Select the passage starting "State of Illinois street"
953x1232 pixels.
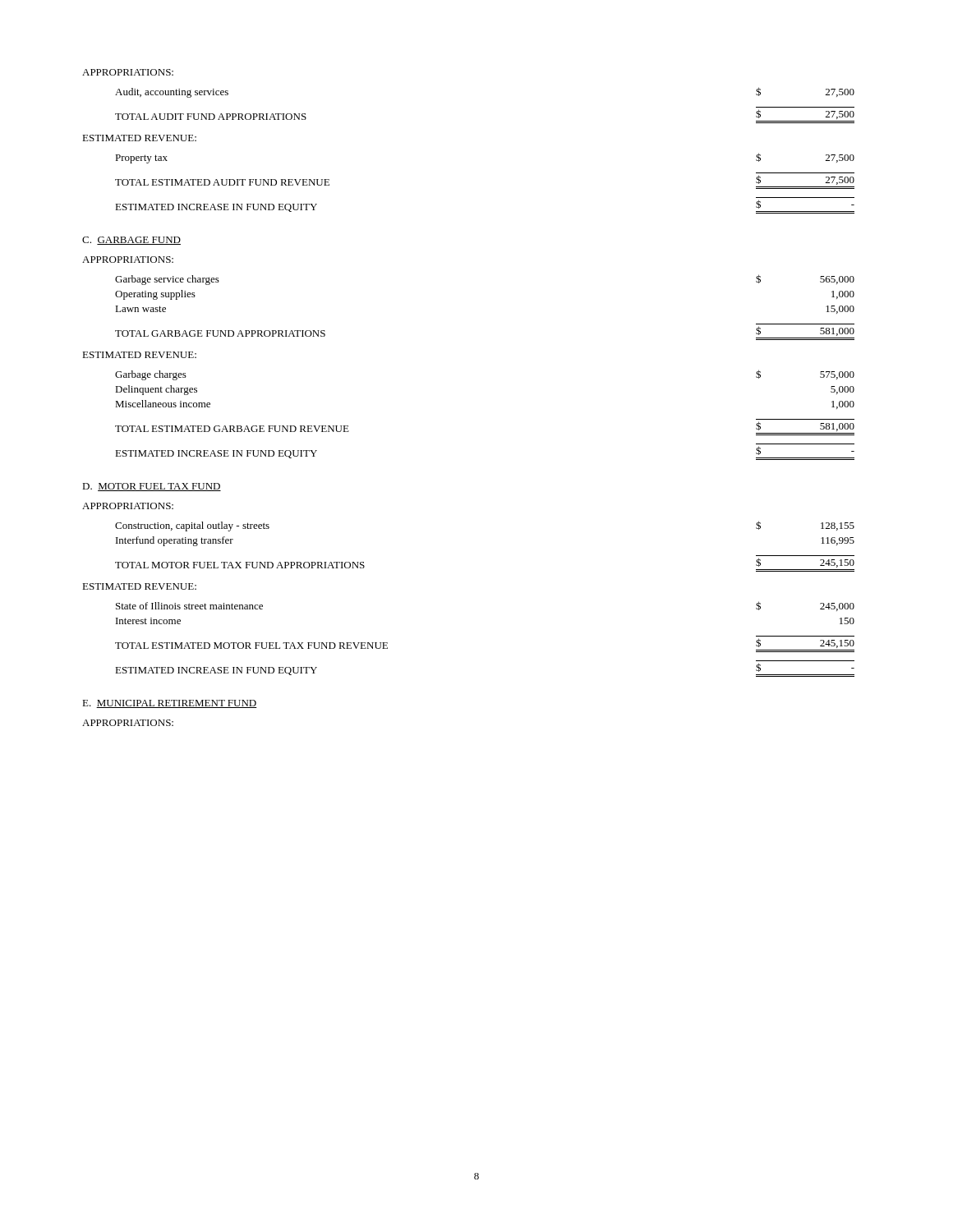coord(185,607)
